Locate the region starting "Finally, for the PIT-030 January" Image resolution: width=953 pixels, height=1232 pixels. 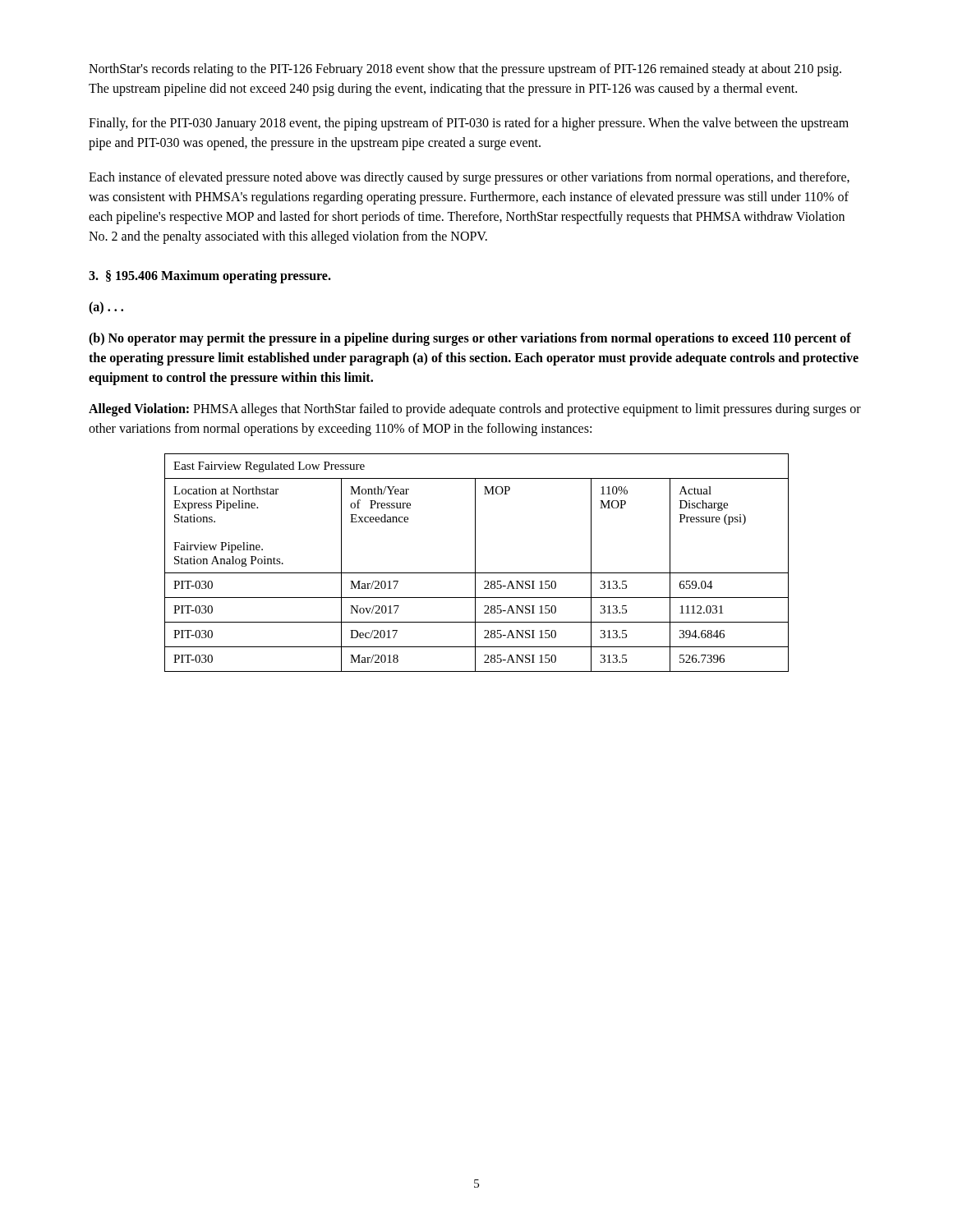pyautogui.click(x=469, y=133)
